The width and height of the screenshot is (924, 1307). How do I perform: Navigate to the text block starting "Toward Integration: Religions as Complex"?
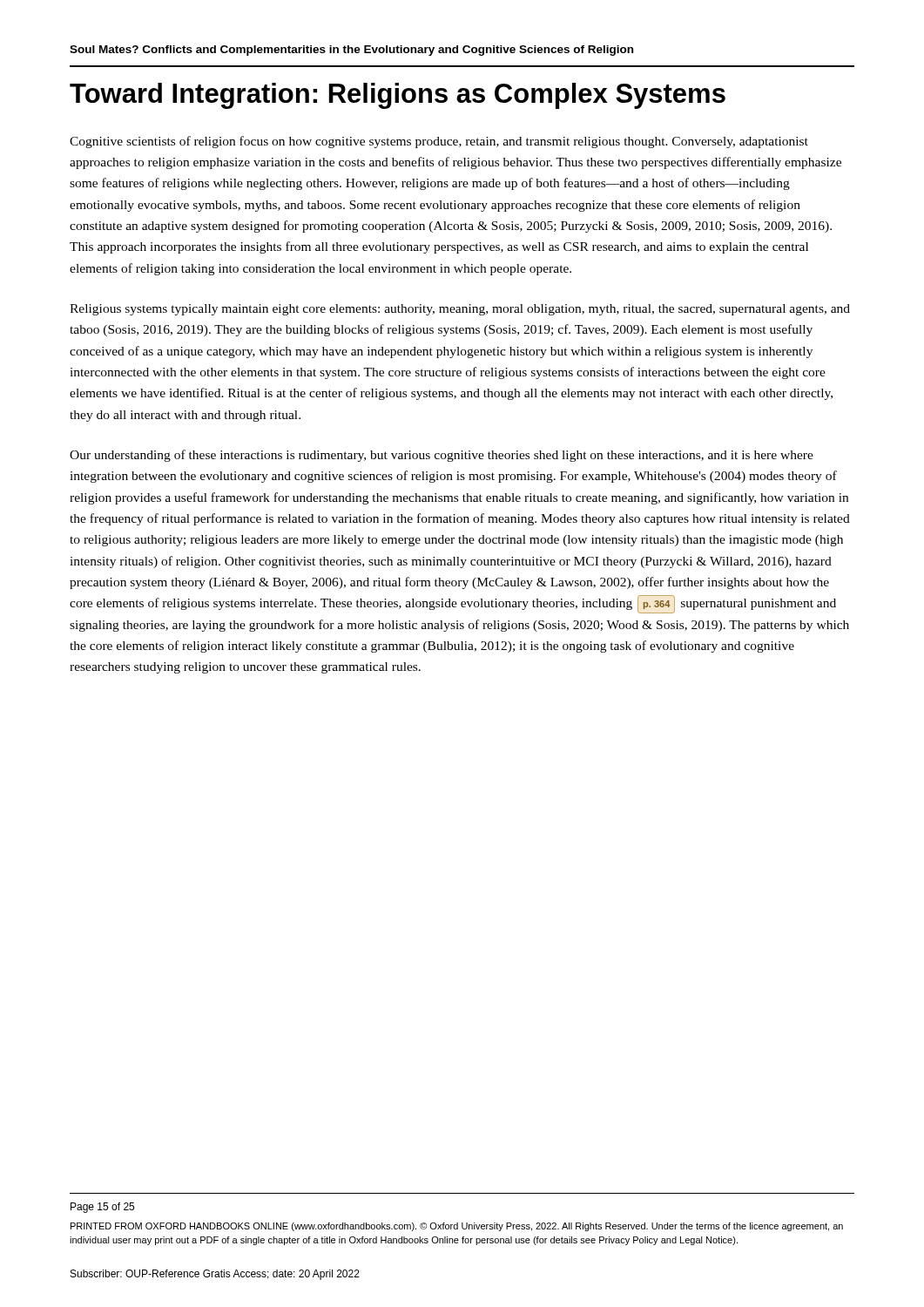click(398, 94)
